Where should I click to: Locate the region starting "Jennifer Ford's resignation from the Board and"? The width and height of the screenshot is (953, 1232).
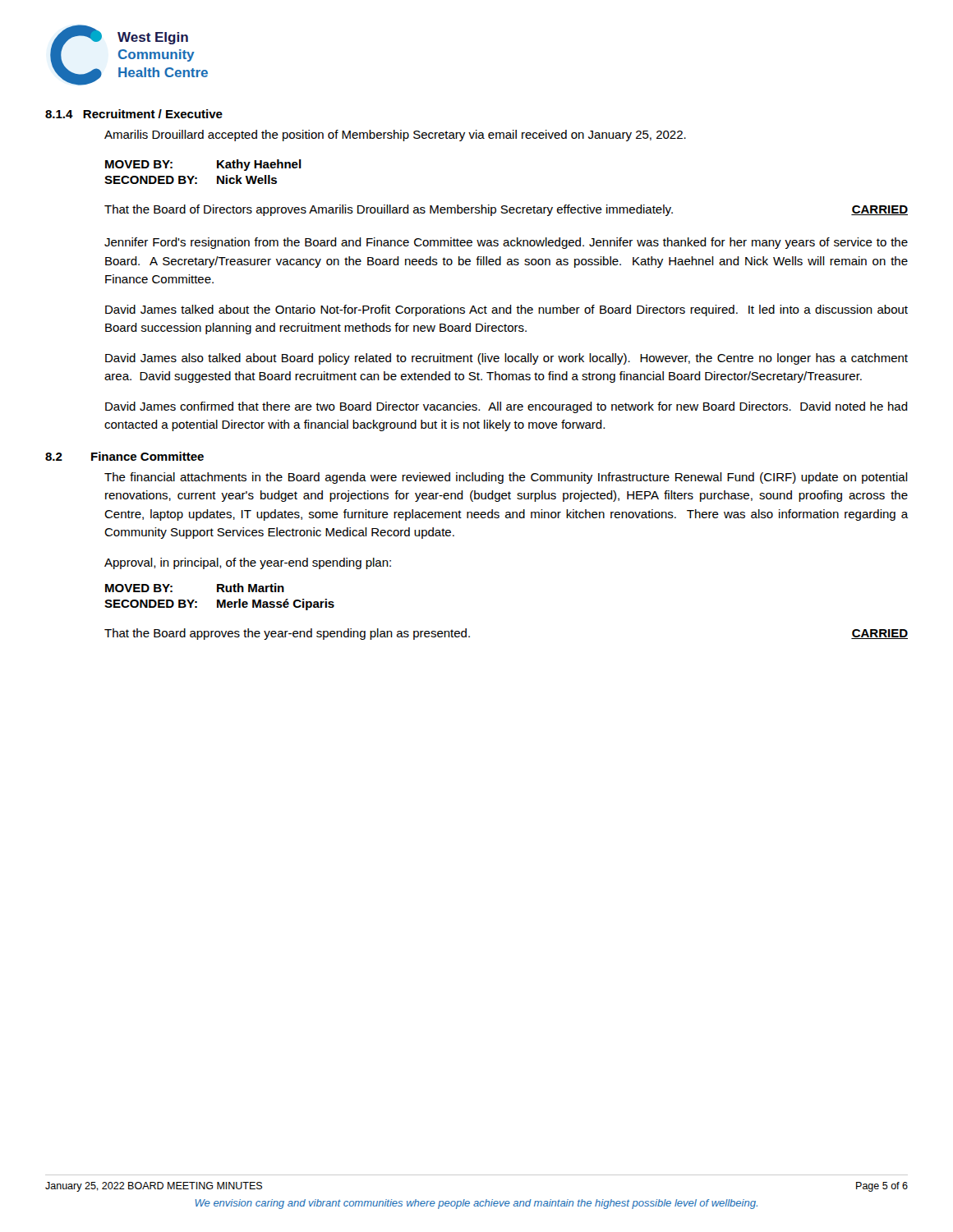[506, 260]
